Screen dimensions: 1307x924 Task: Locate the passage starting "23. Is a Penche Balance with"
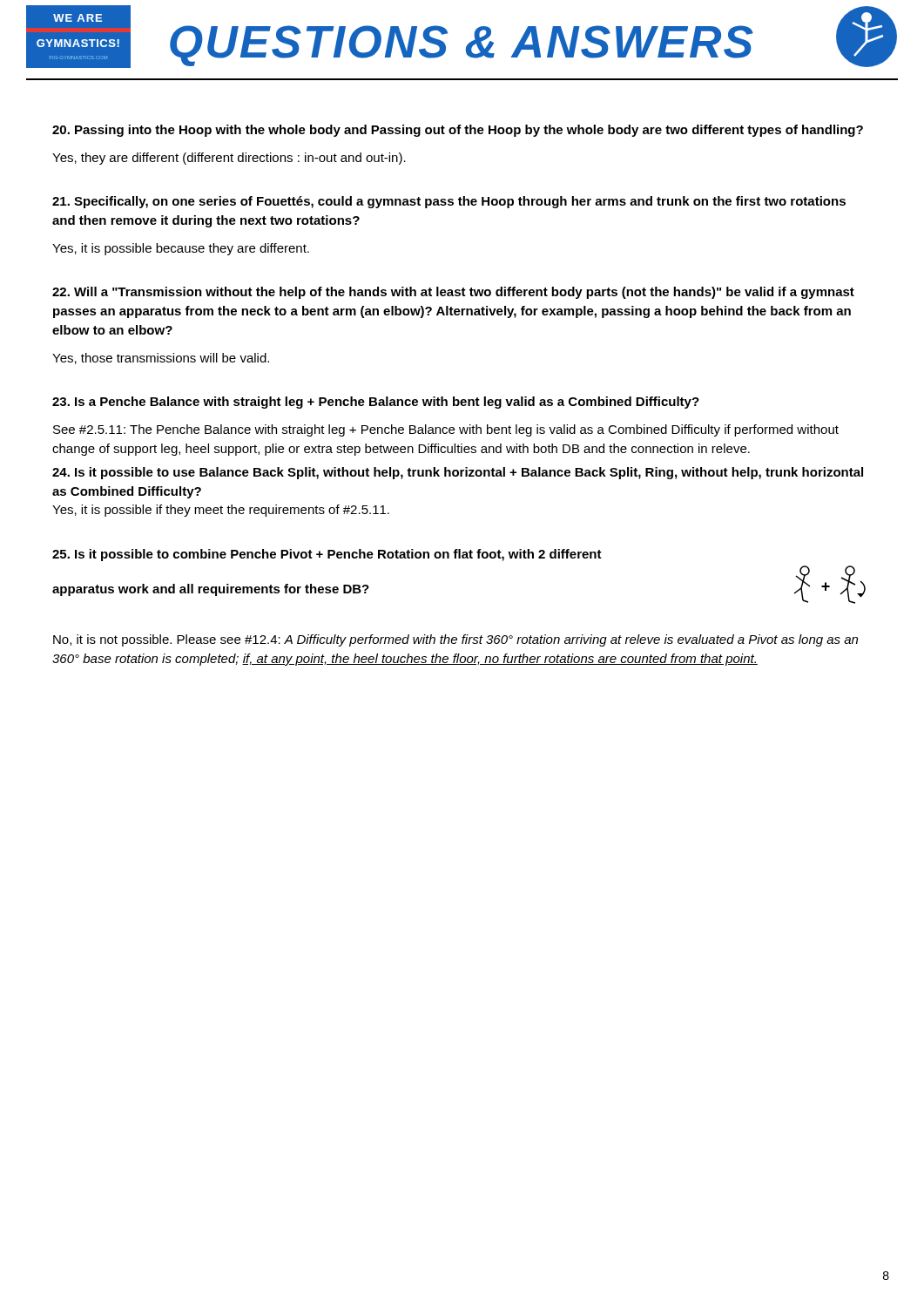[x=462, y=402]
